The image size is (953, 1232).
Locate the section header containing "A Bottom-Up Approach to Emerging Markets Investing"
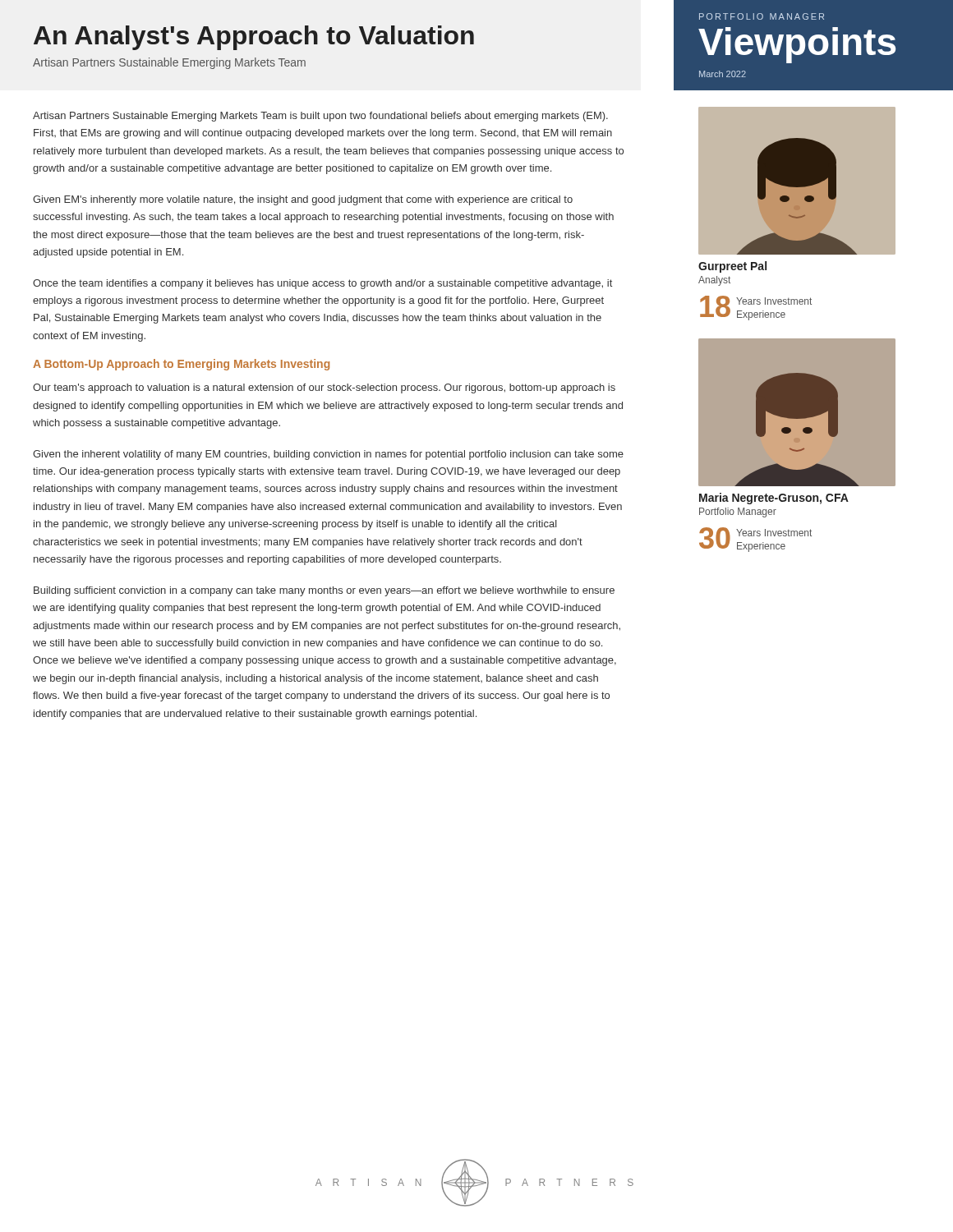(182, 364)
